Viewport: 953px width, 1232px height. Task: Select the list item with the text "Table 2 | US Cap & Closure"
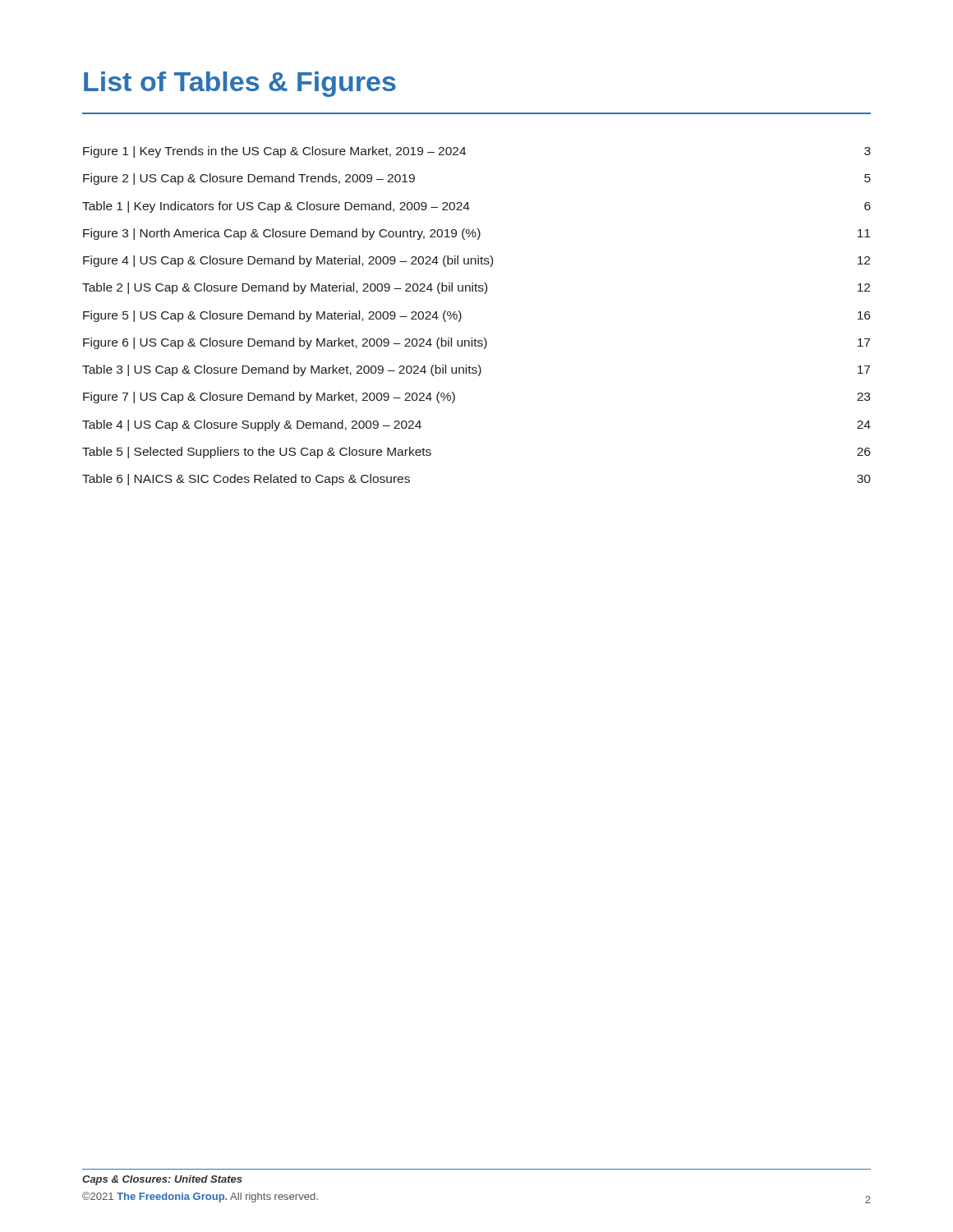pyautogui.click(x=476, y=287)
